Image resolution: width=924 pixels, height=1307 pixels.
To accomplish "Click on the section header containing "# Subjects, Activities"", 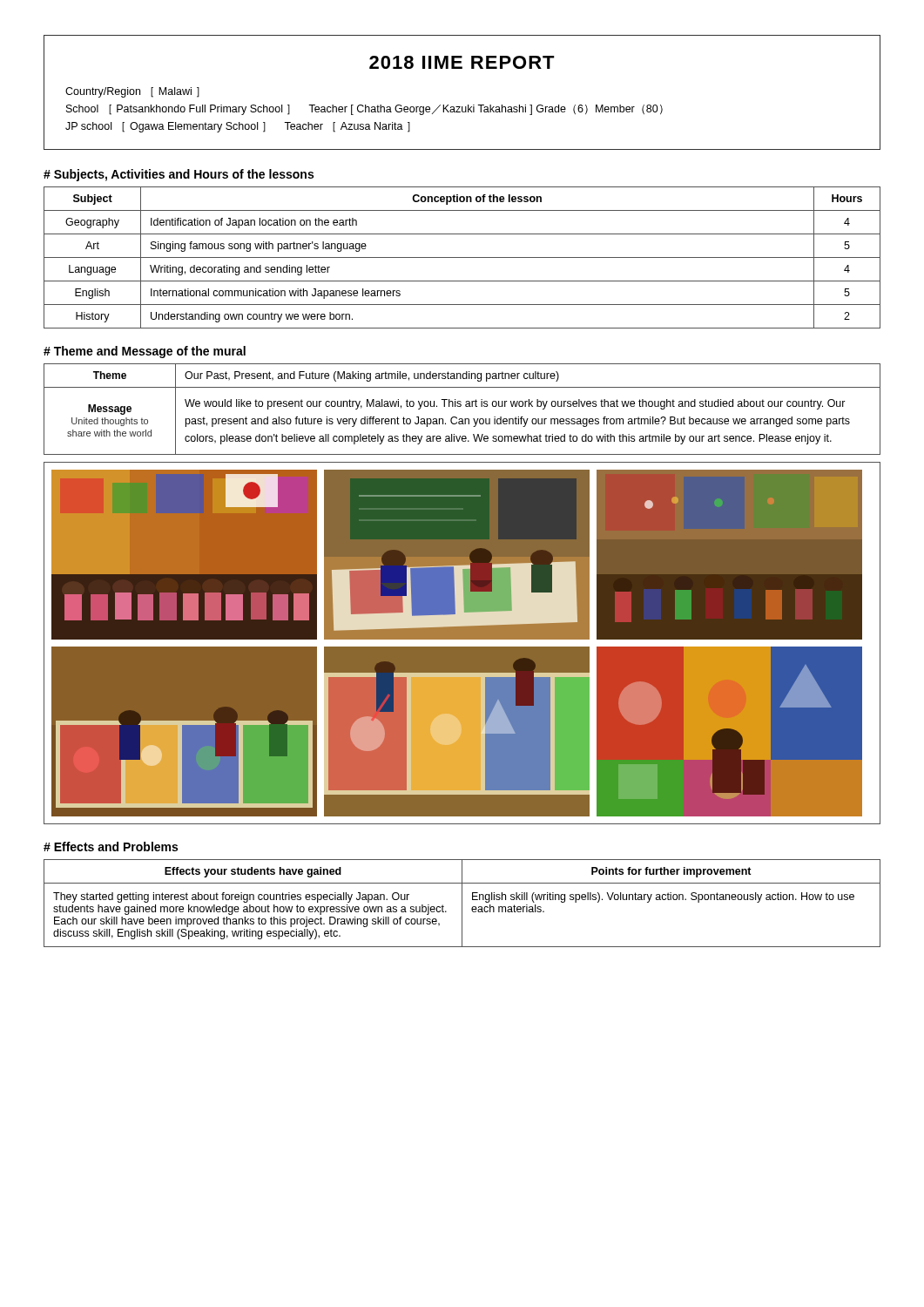I will pyautogui.click(x=179, y=174).
